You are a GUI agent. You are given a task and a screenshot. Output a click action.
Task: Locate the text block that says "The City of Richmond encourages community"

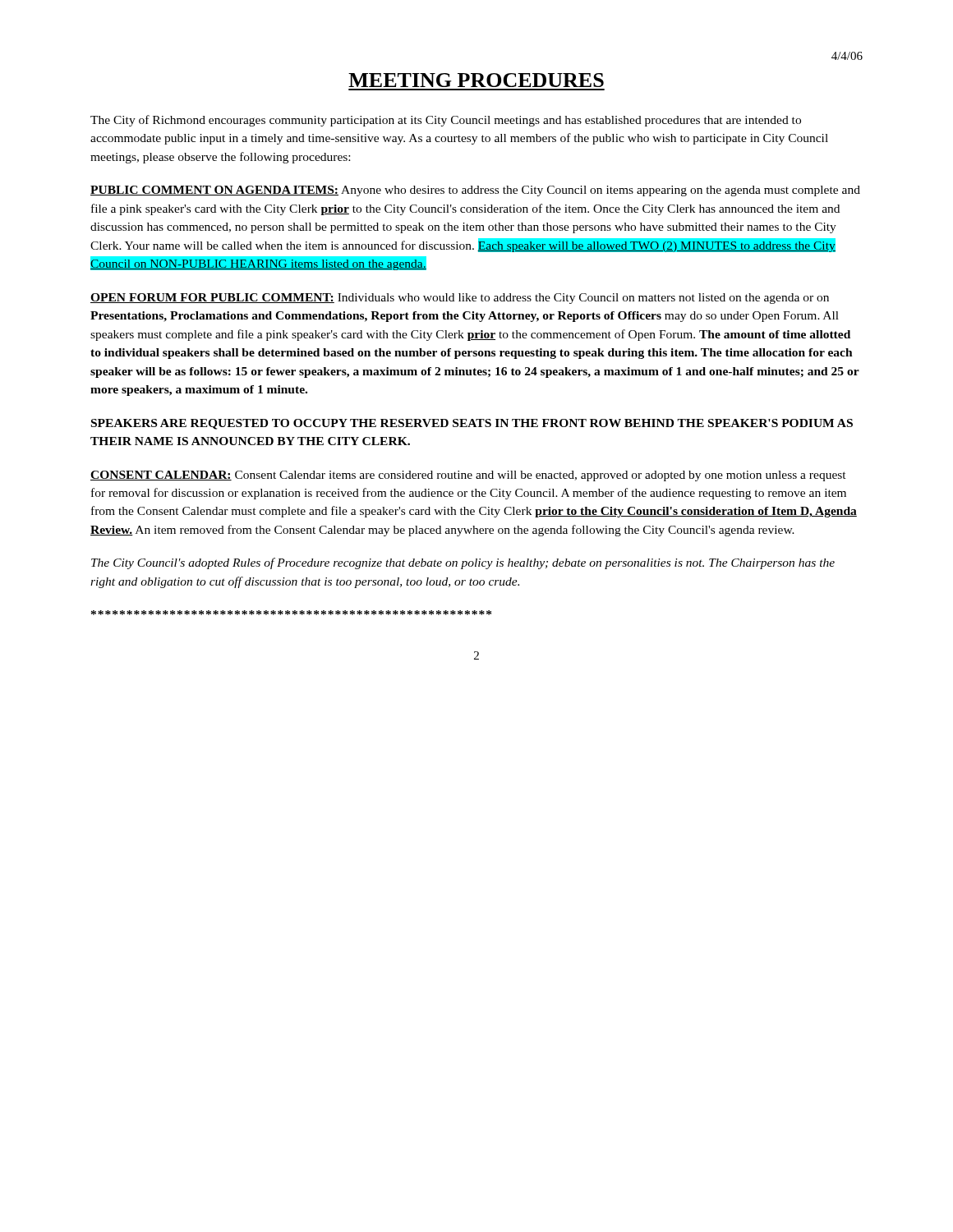pyautogui.click(x=459, y=138)
